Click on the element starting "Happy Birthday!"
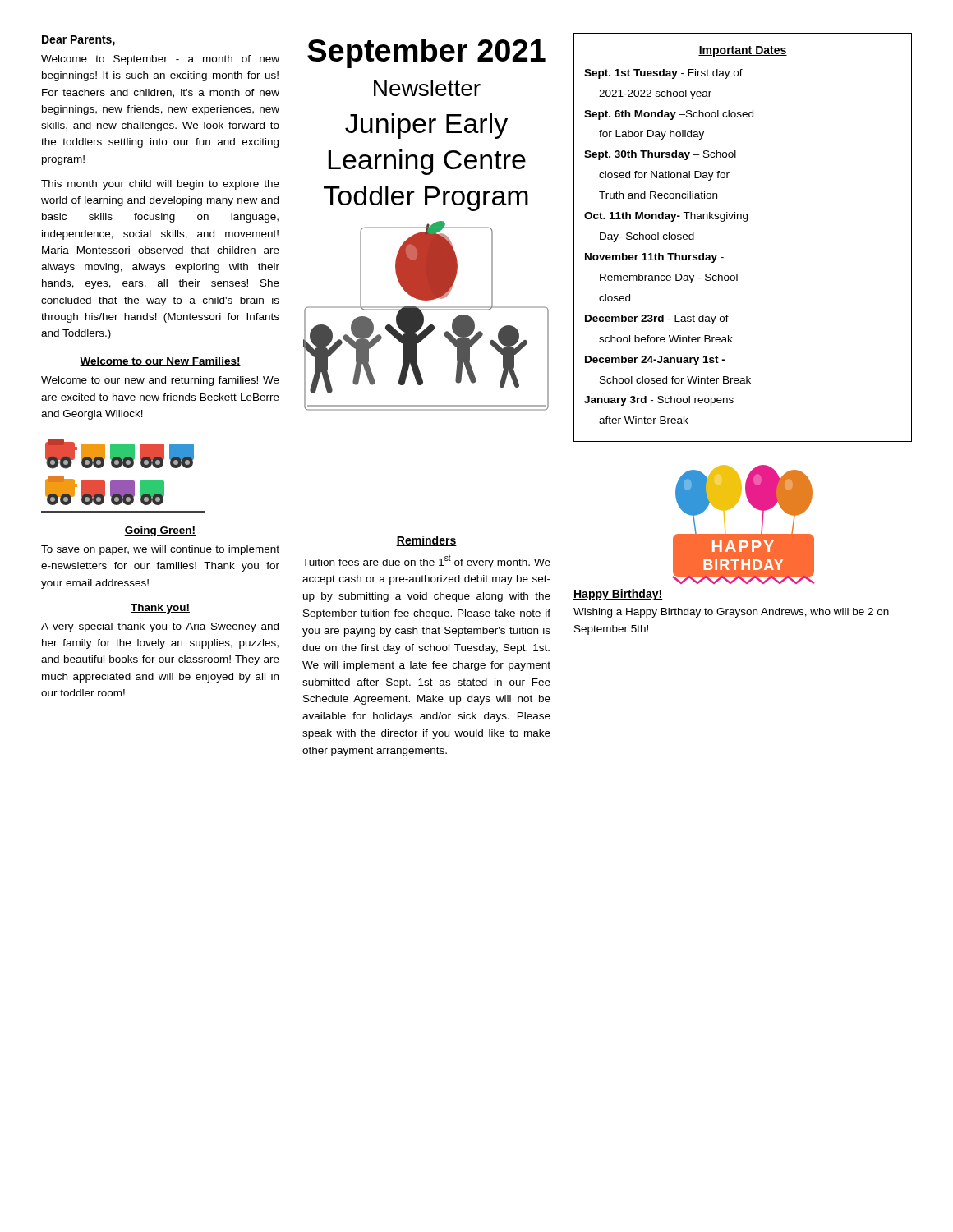The width and height of the screenshot is (953, 1232). [x=618, y=594]
